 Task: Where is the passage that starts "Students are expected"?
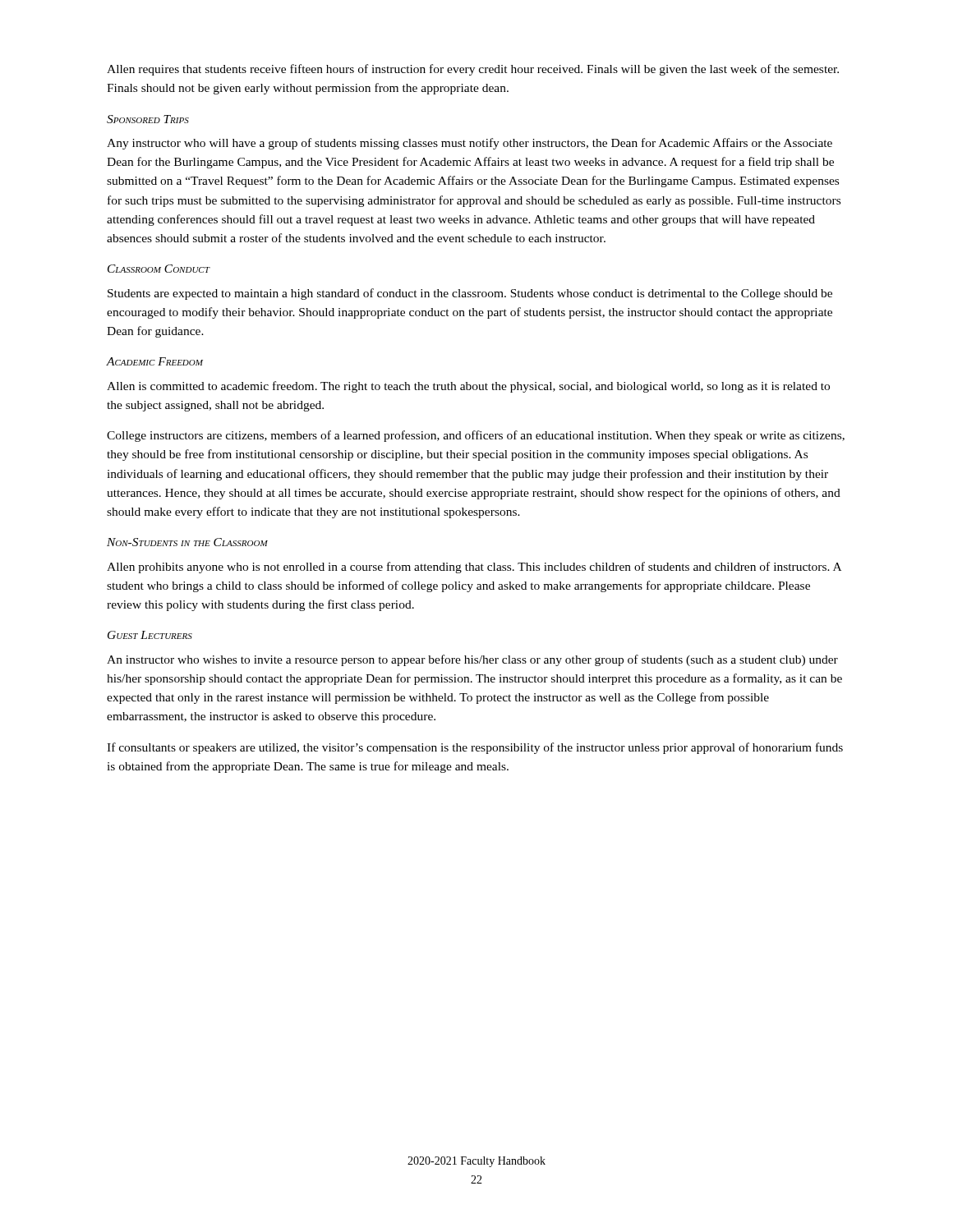tap(476, 312)
